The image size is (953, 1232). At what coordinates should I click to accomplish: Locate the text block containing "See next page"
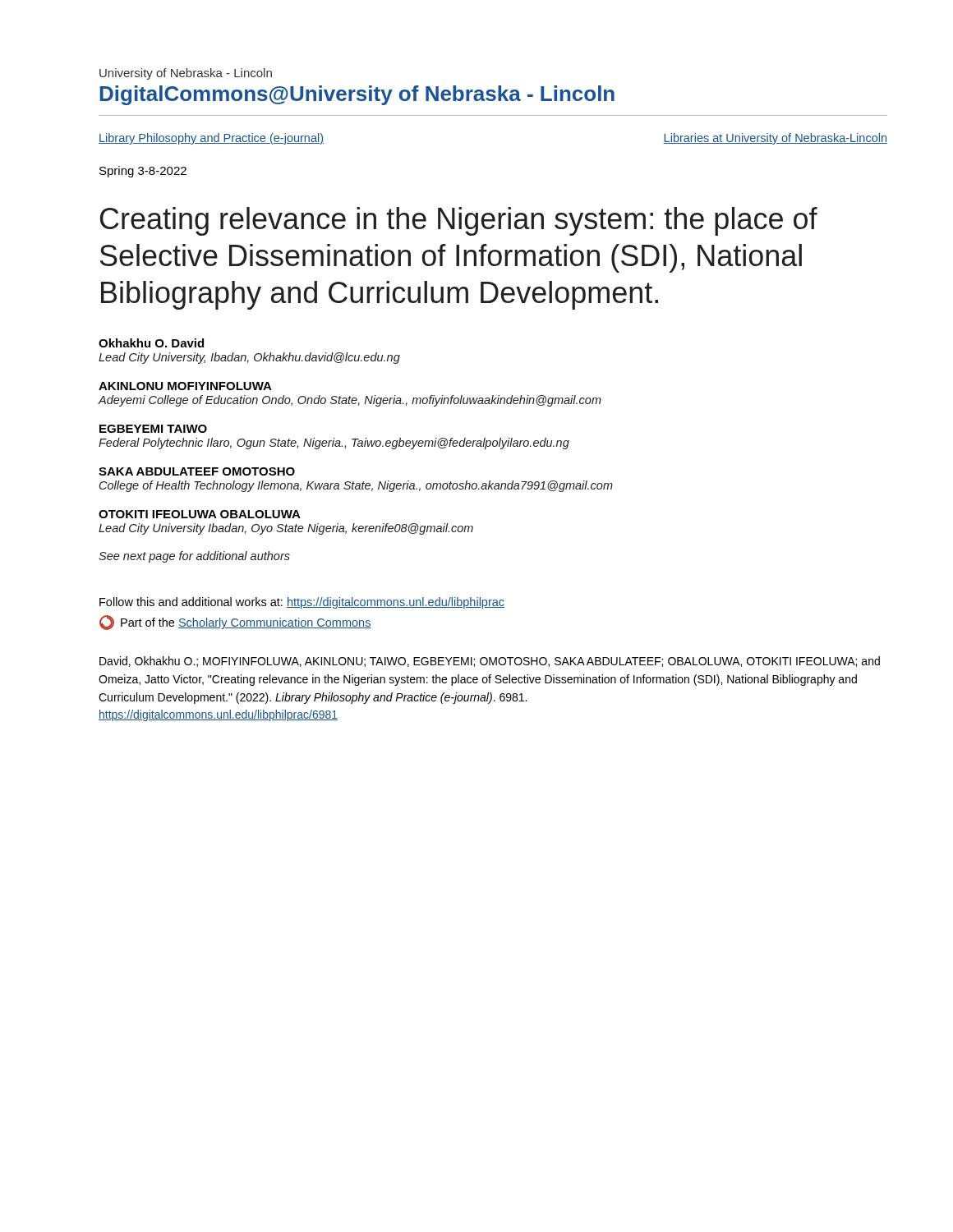click(x=194, y=556)
